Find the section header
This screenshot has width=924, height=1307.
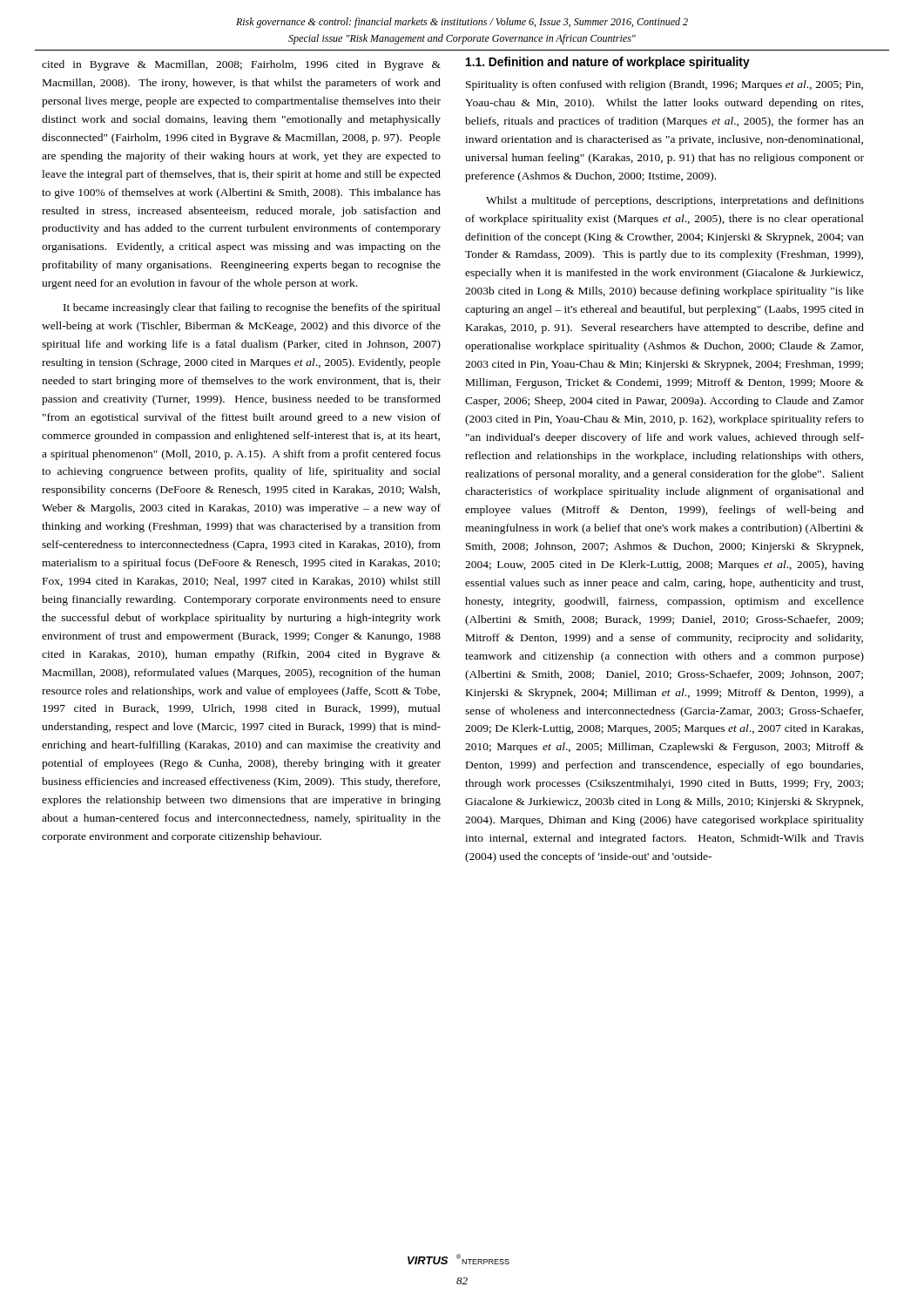[607, 62]
